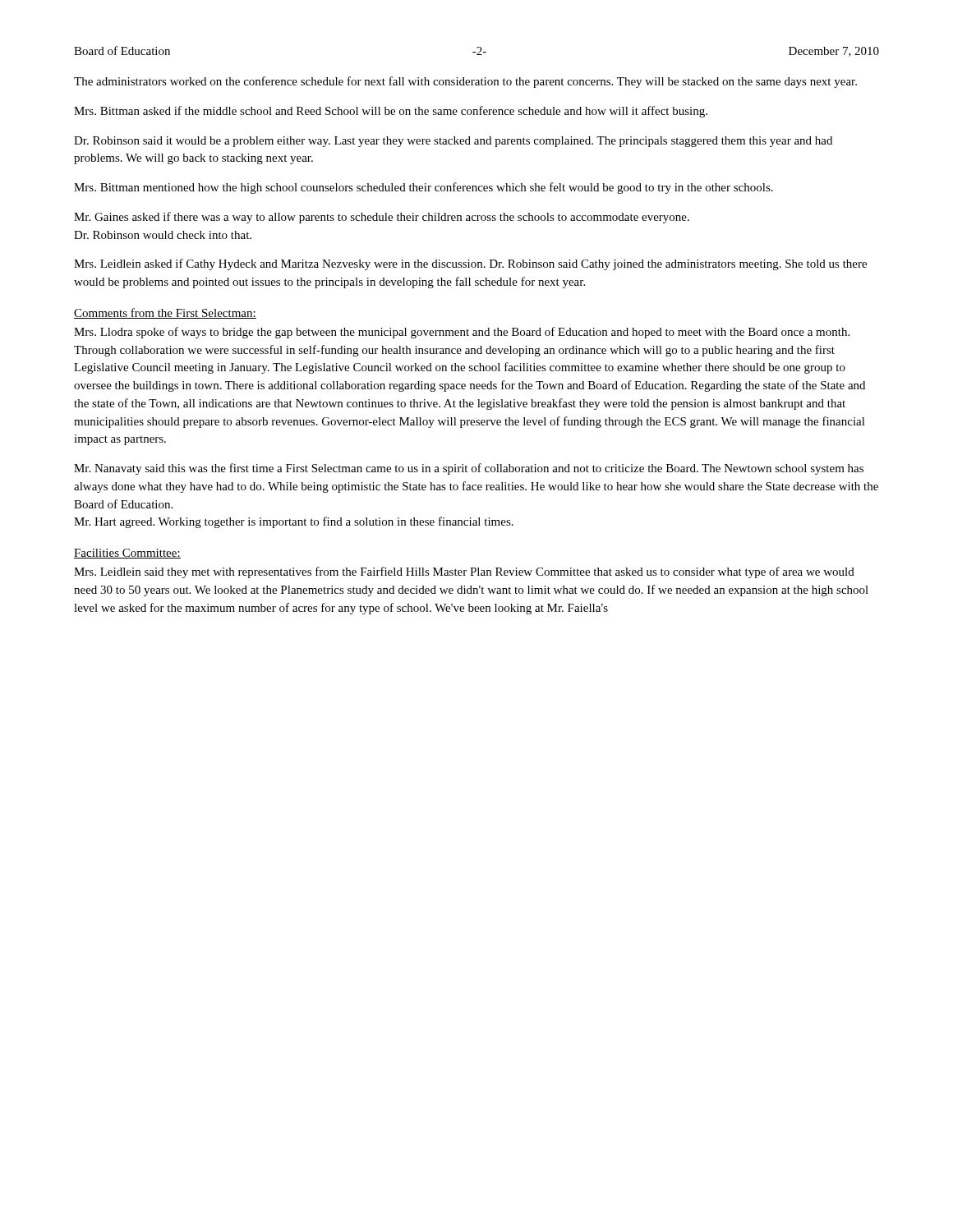This screenshot has width=953, height=1232.
Task: Locate the region starting "Mrs. Bittman asked if"
Action: coord(391,111)
